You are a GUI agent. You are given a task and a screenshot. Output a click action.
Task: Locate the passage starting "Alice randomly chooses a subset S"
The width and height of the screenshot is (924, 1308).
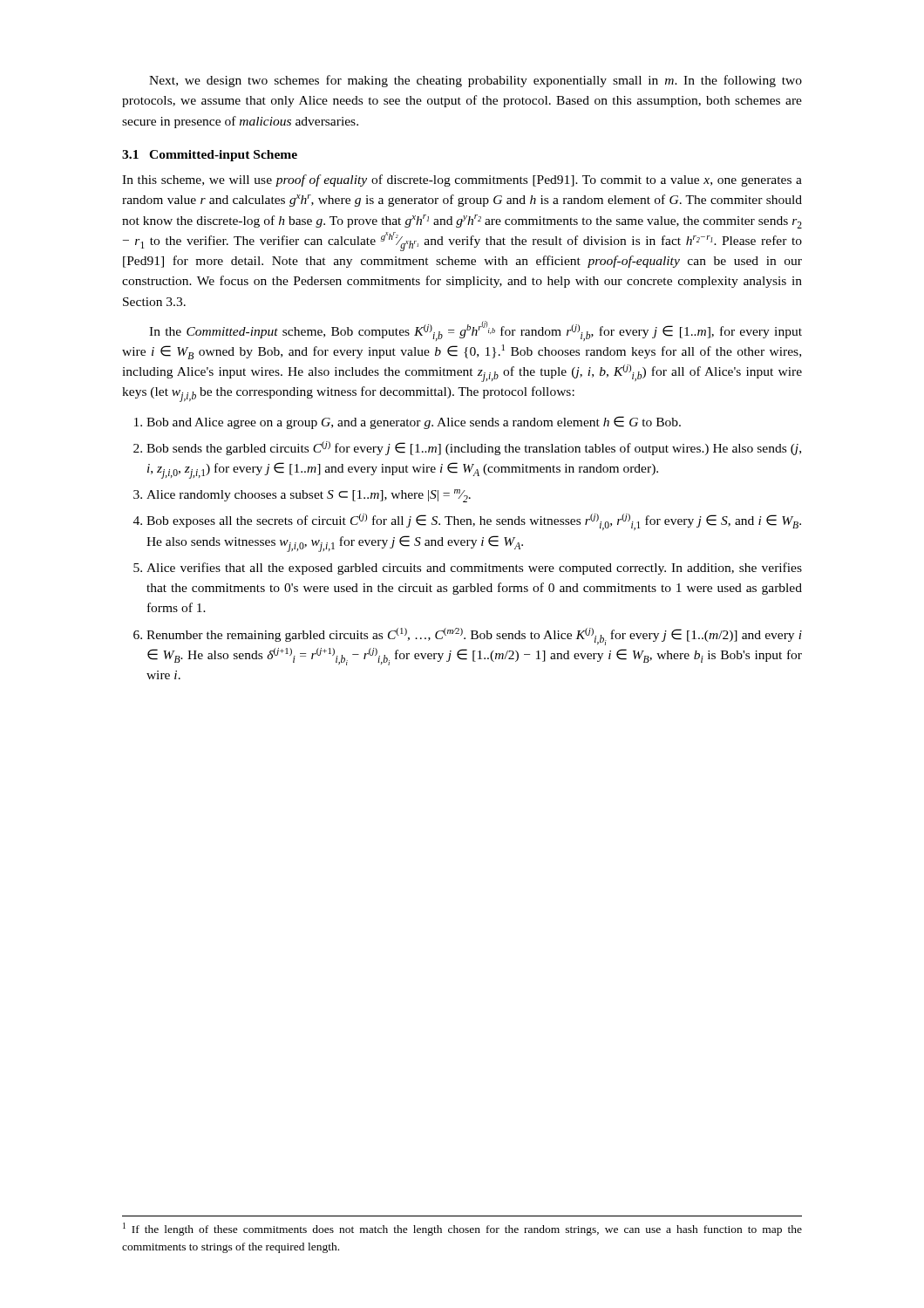pyautogui.click(x=309, y=495)
